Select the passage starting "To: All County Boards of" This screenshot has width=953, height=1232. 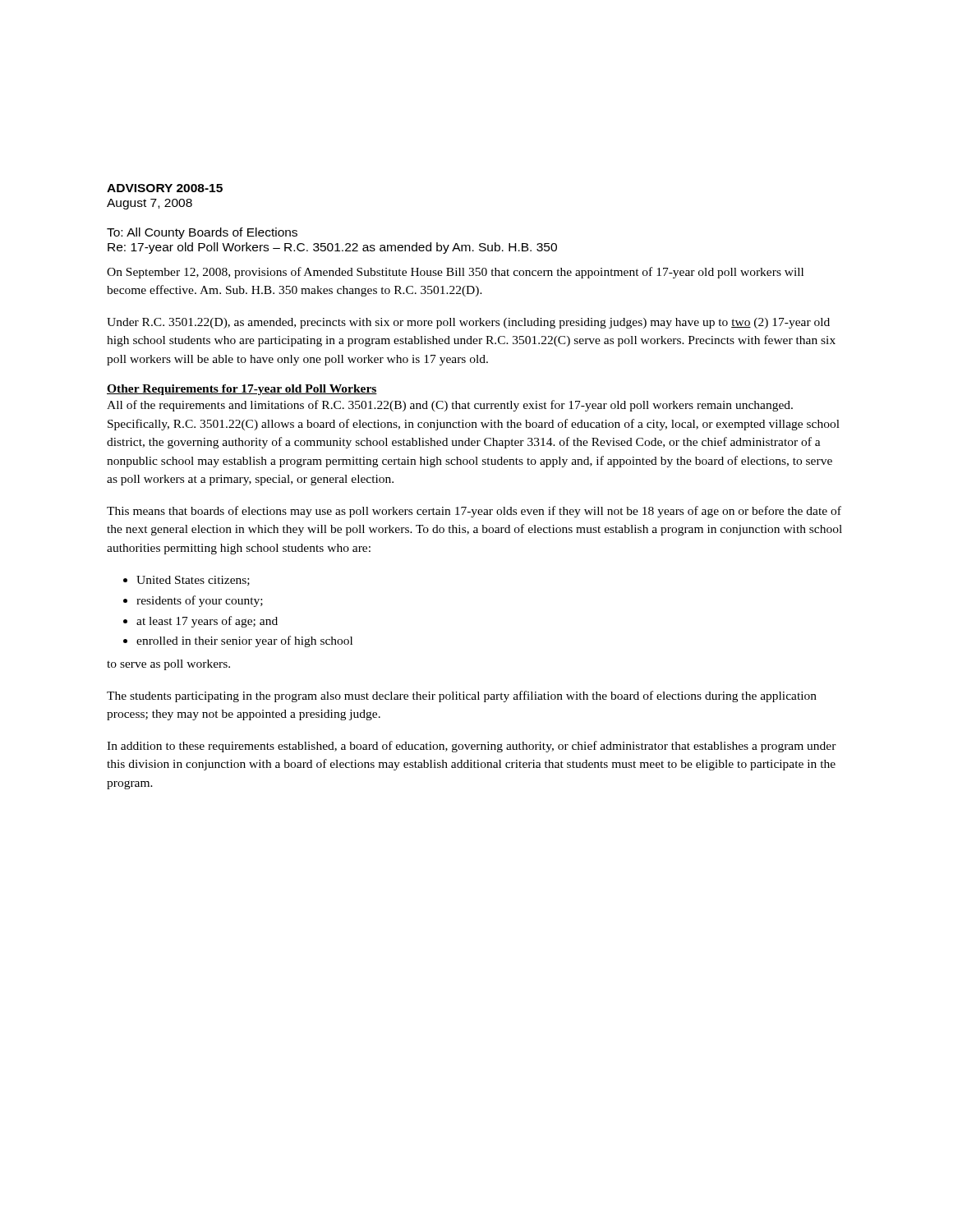[x=202, y=232]
